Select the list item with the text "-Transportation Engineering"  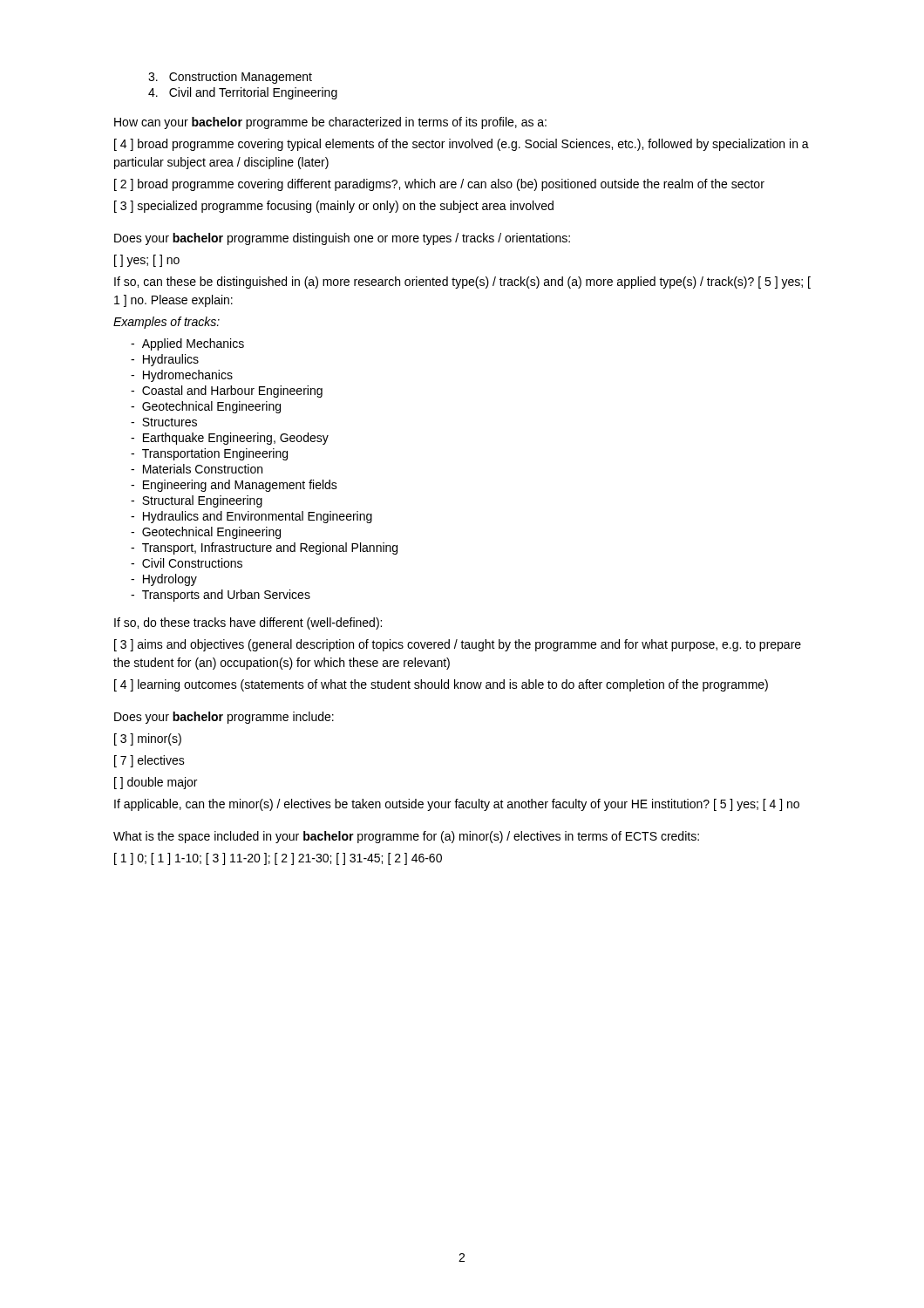point(210,453)
